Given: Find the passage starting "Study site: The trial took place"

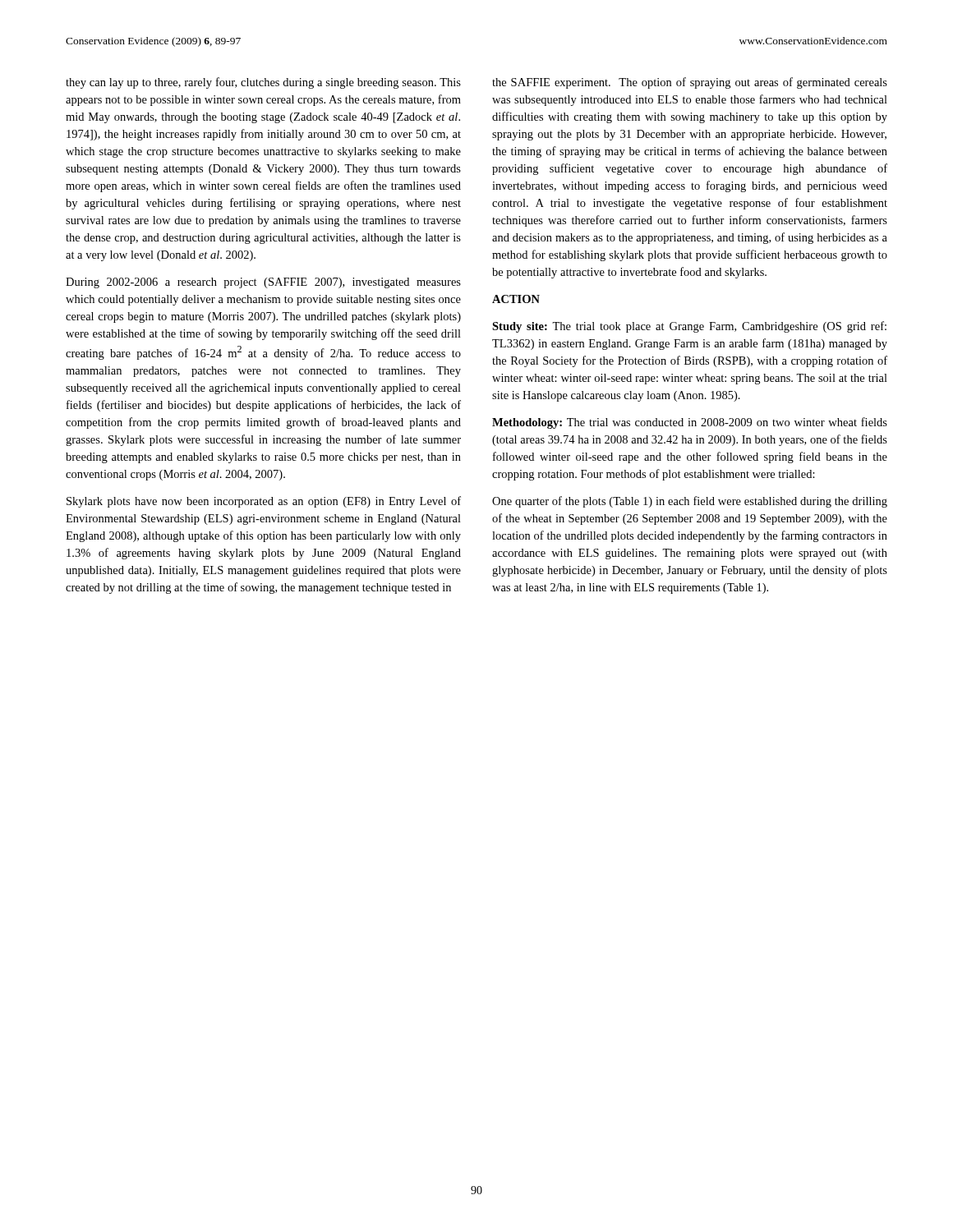Looking at the screenshot, I should point(690,361).
